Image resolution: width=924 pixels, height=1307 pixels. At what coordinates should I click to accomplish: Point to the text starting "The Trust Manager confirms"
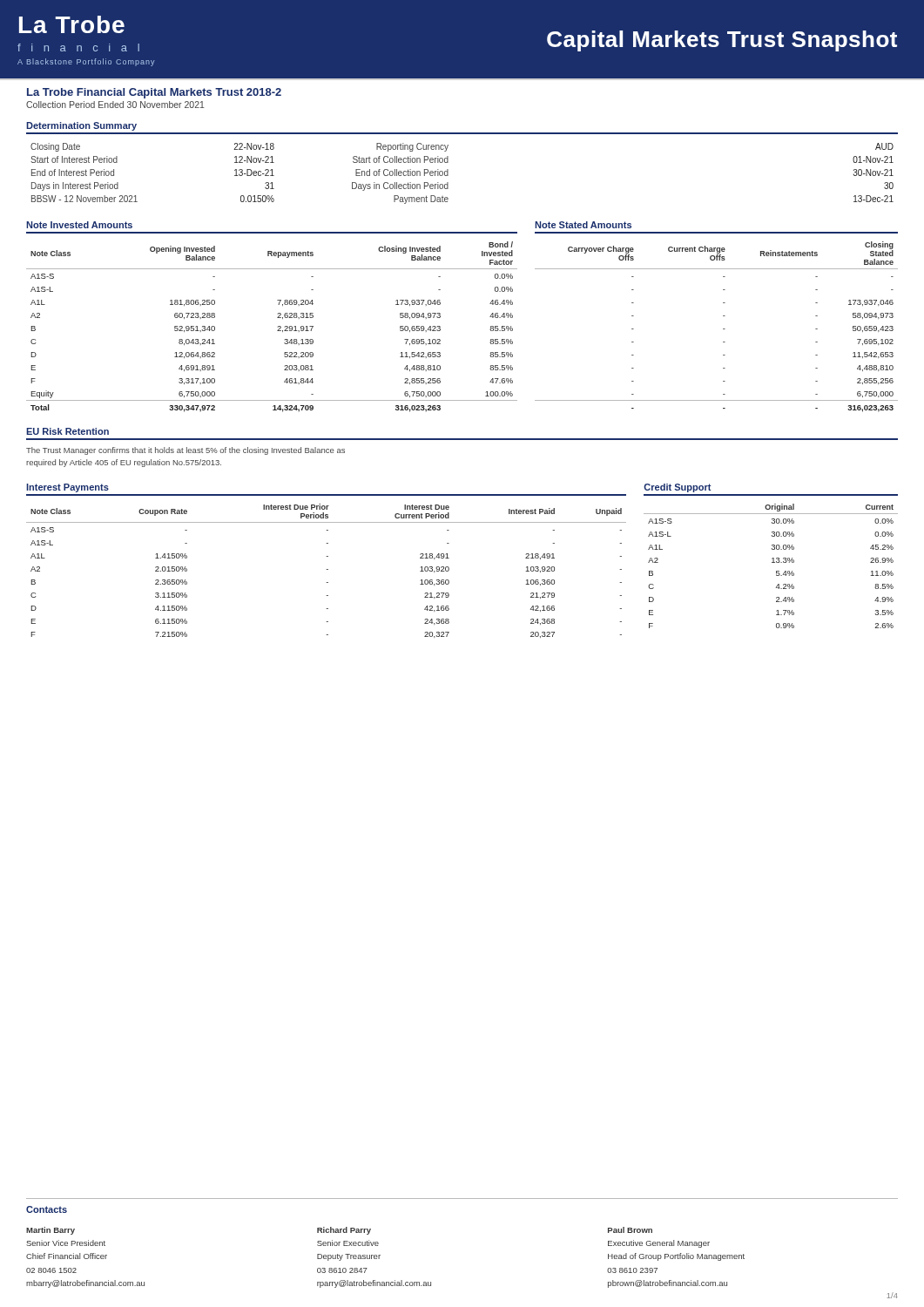tap(186, 456)
